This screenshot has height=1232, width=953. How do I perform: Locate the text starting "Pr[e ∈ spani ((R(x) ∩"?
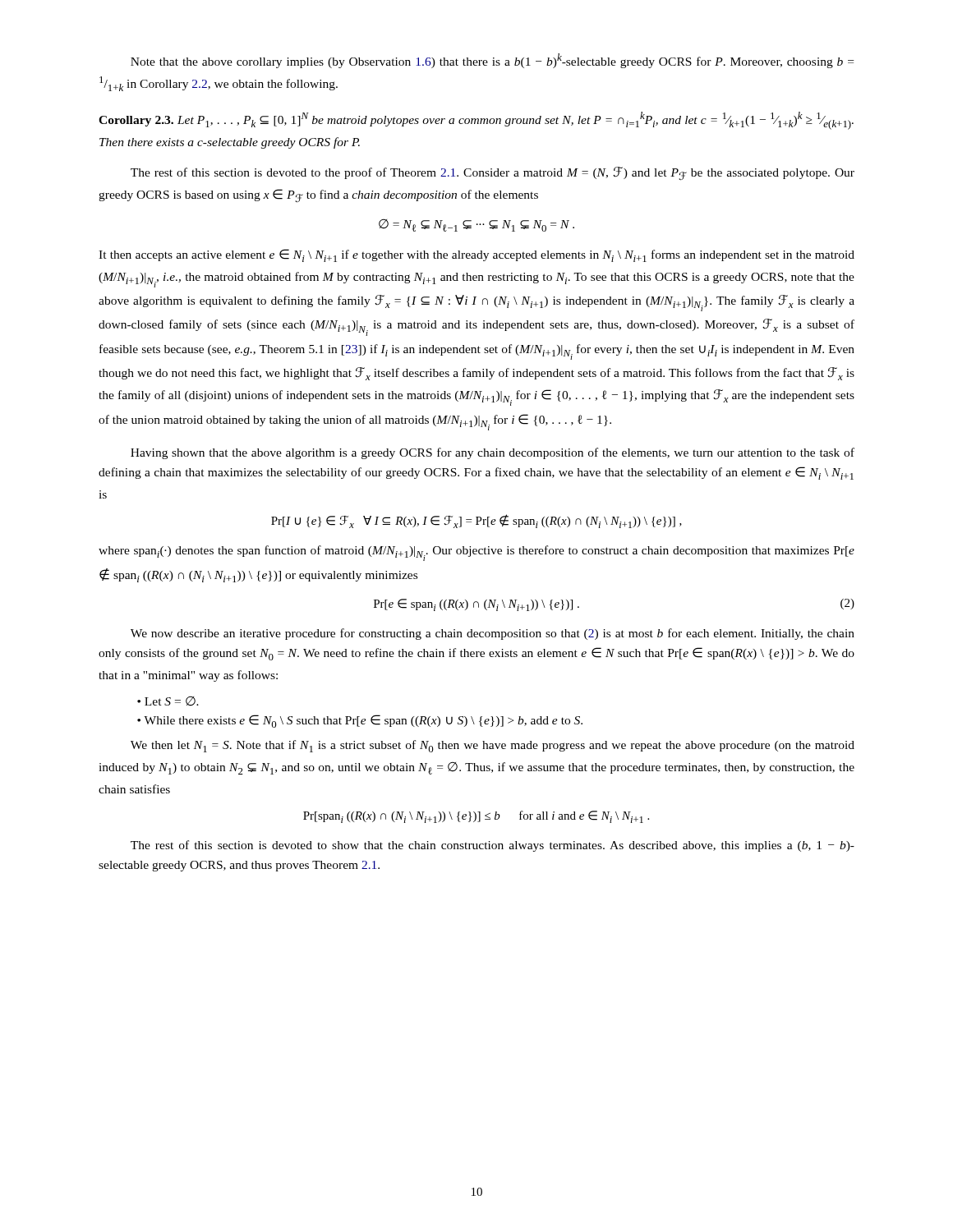pos(478,603)
